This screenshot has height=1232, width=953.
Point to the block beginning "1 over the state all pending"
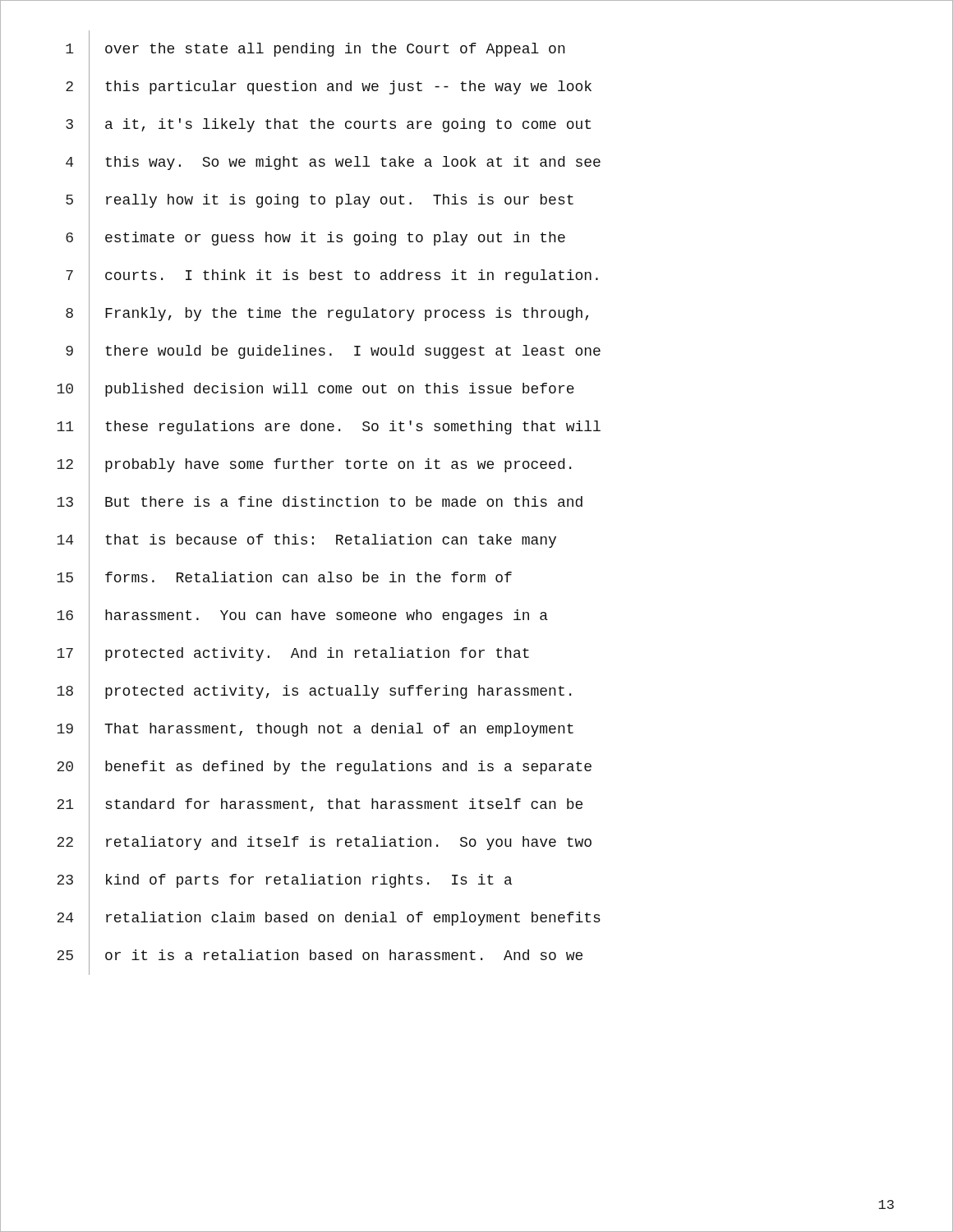308,49
